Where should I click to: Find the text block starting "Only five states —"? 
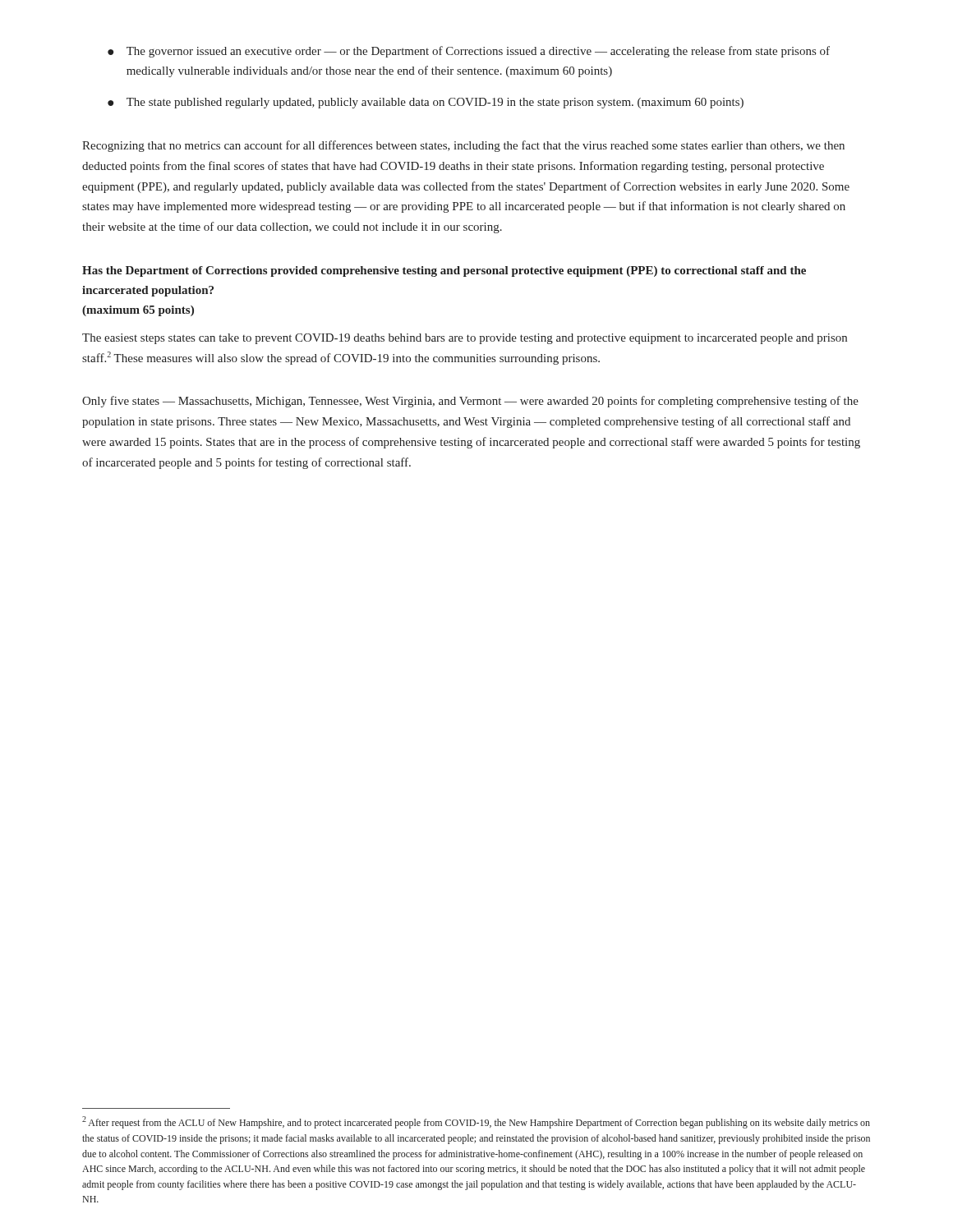471,432
